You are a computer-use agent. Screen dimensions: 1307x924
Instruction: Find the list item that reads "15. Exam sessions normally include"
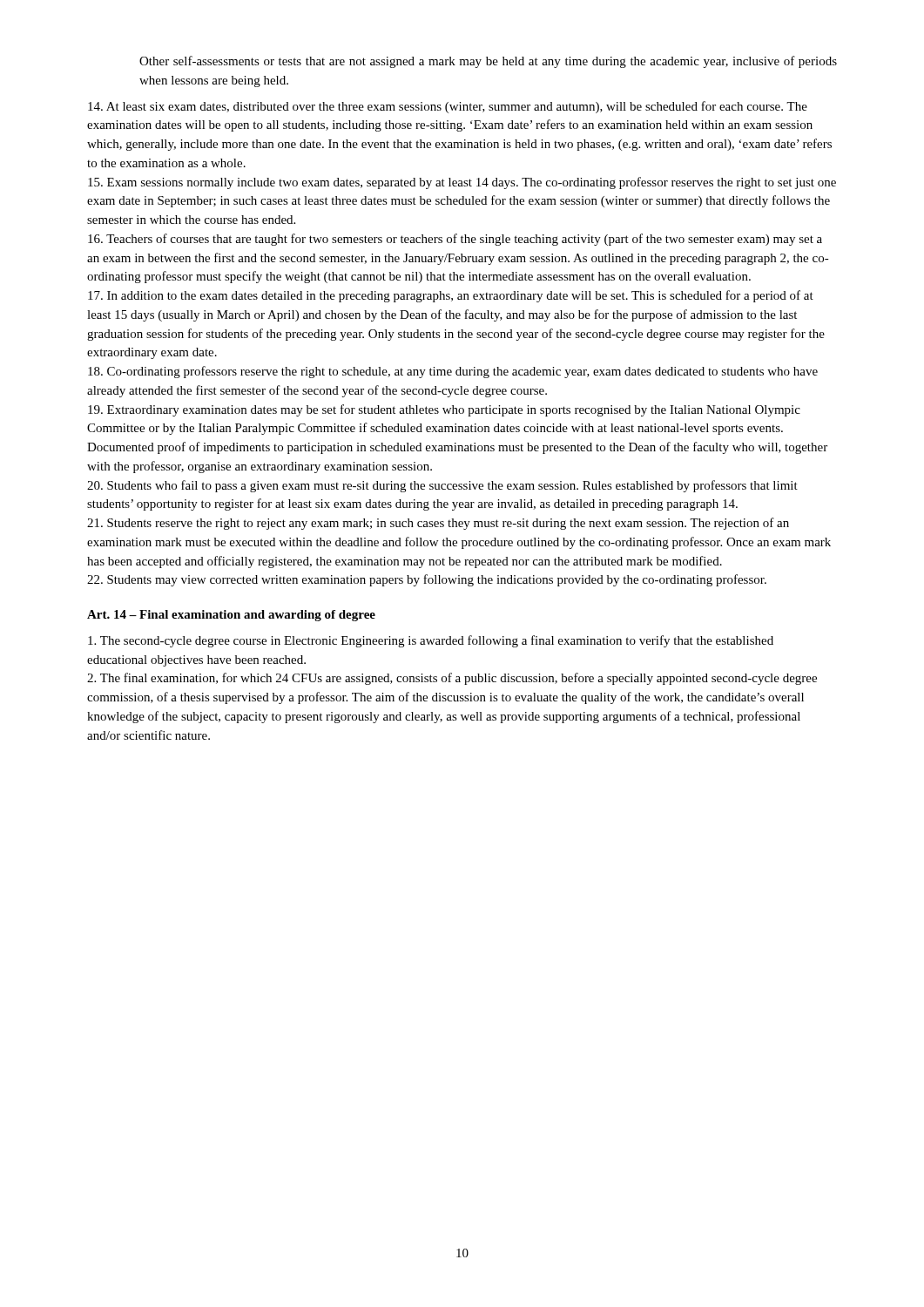[x=462, y=201]
